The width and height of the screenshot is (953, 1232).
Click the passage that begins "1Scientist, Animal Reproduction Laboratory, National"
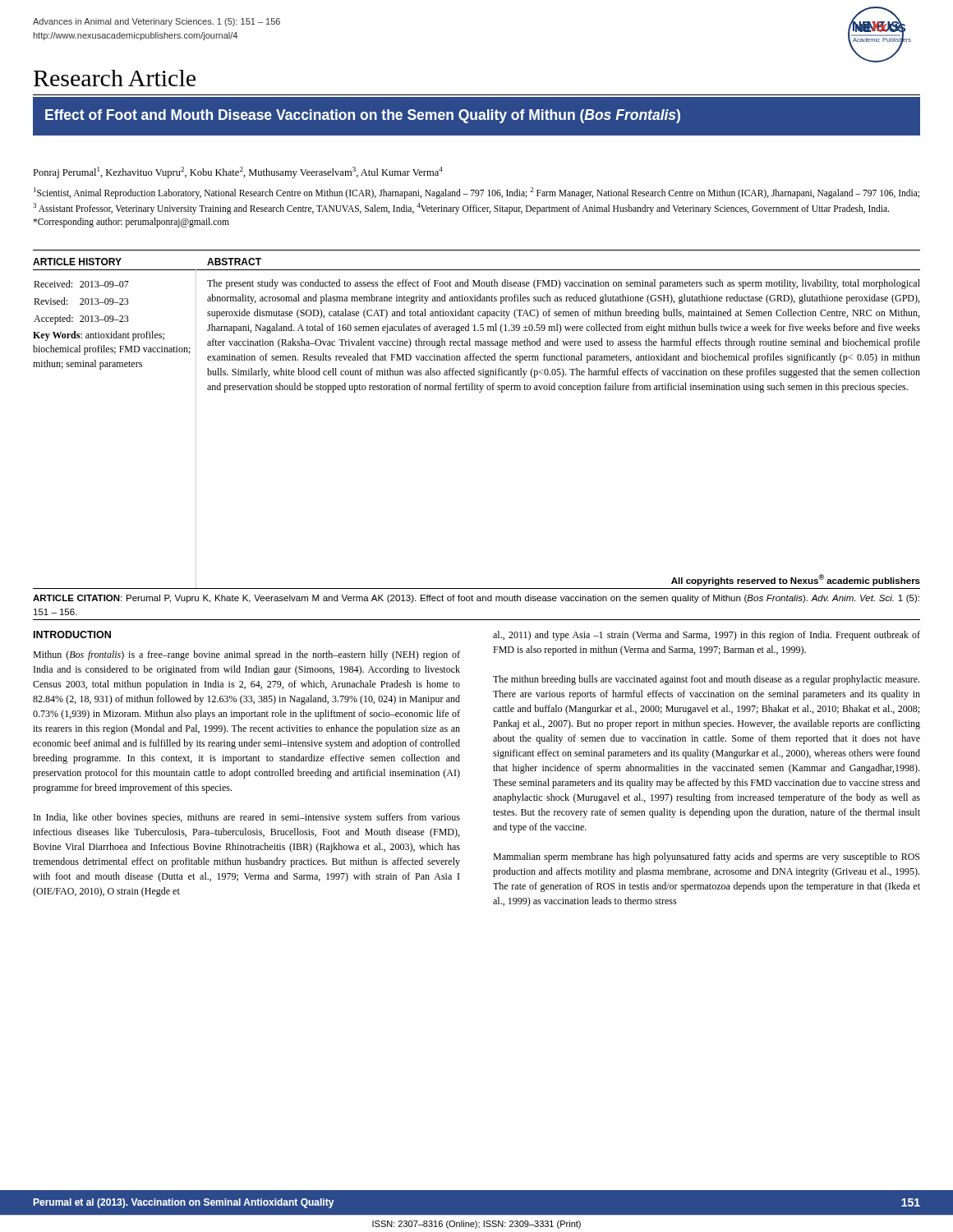[476, 206]
